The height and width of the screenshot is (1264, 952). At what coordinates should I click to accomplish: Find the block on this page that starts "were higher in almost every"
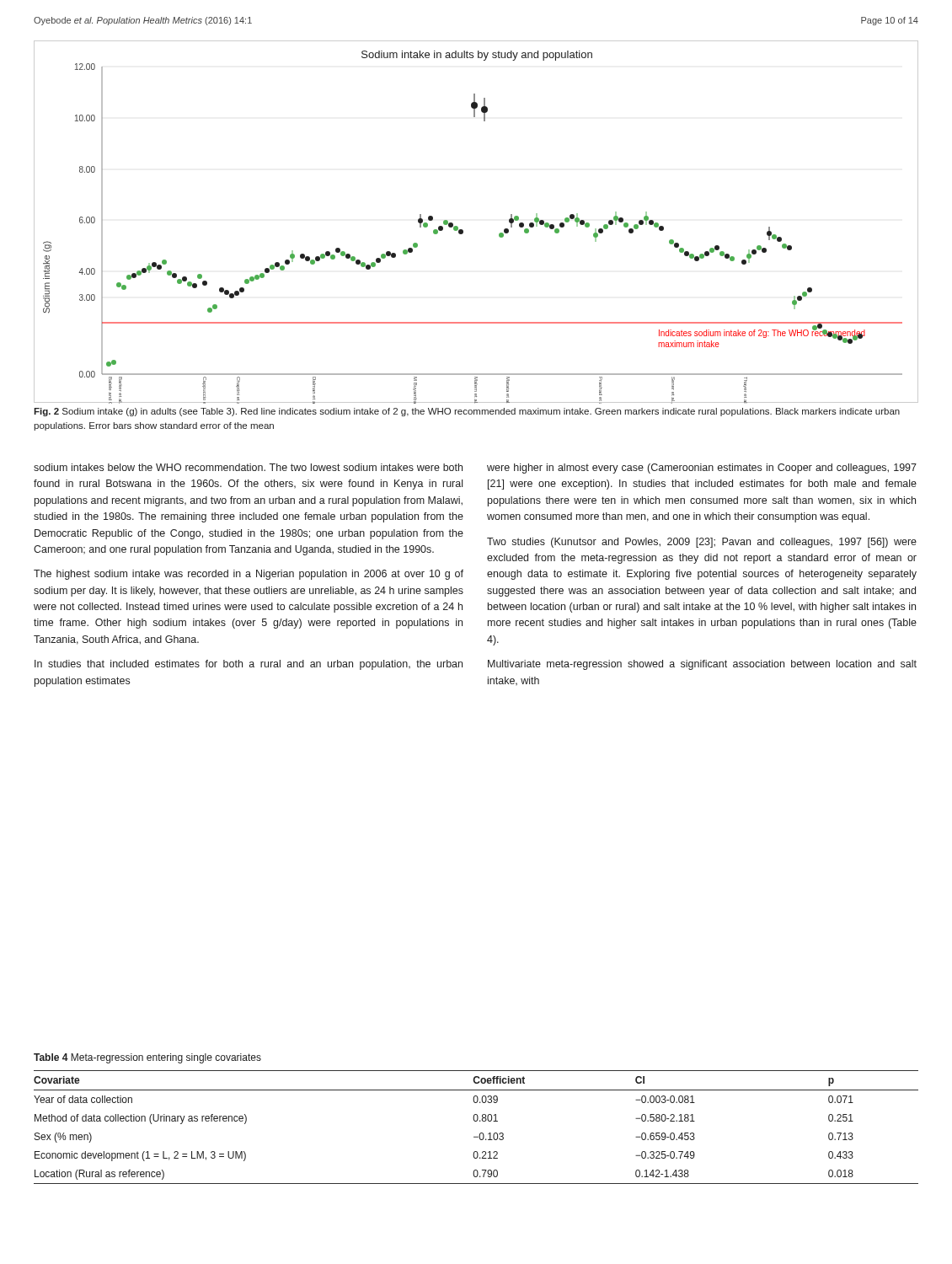(x=702, y=575)
